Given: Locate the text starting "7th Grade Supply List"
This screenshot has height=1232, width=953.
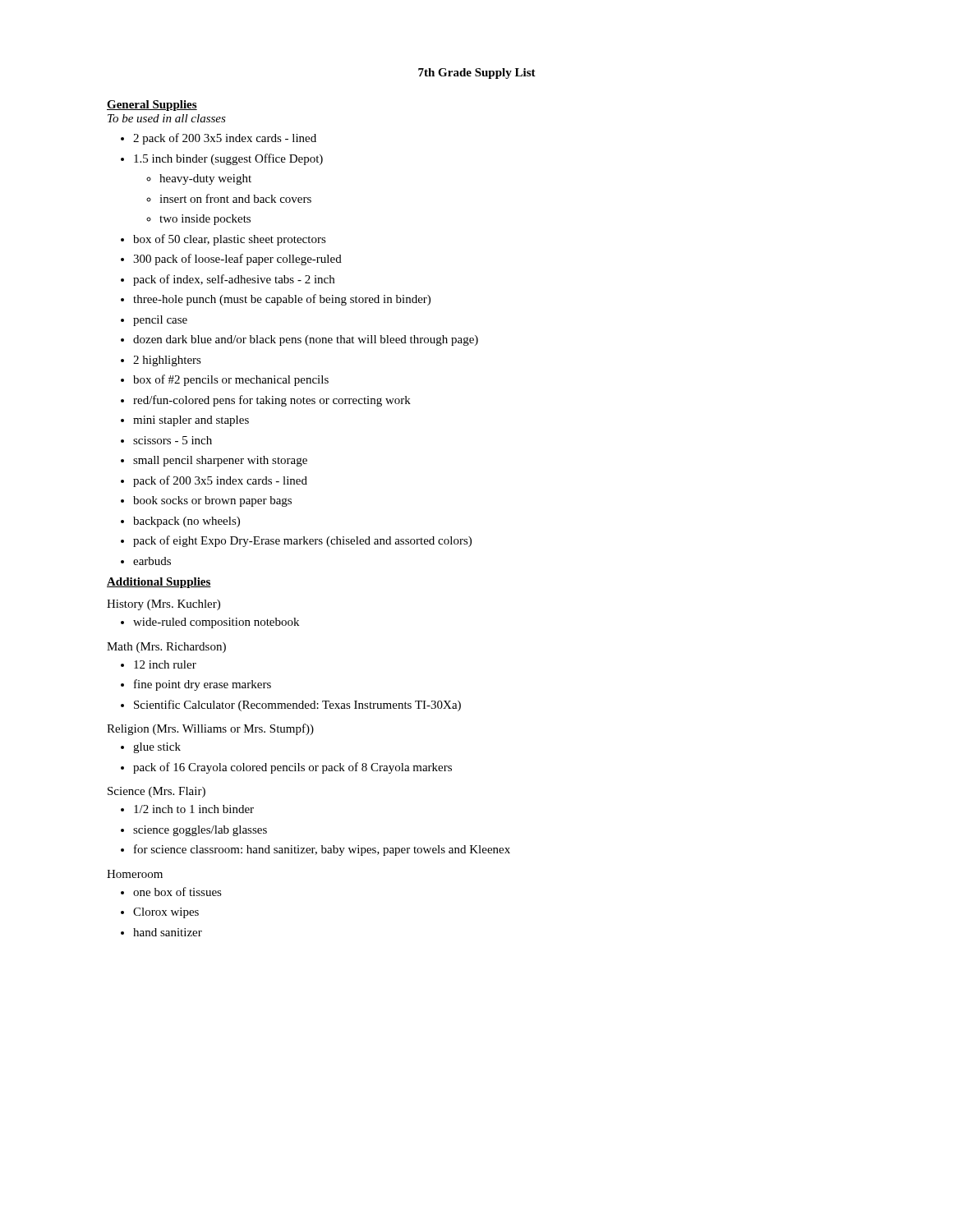Looking at the screenshot, I should pyautogui.click(x=476, y=72).
